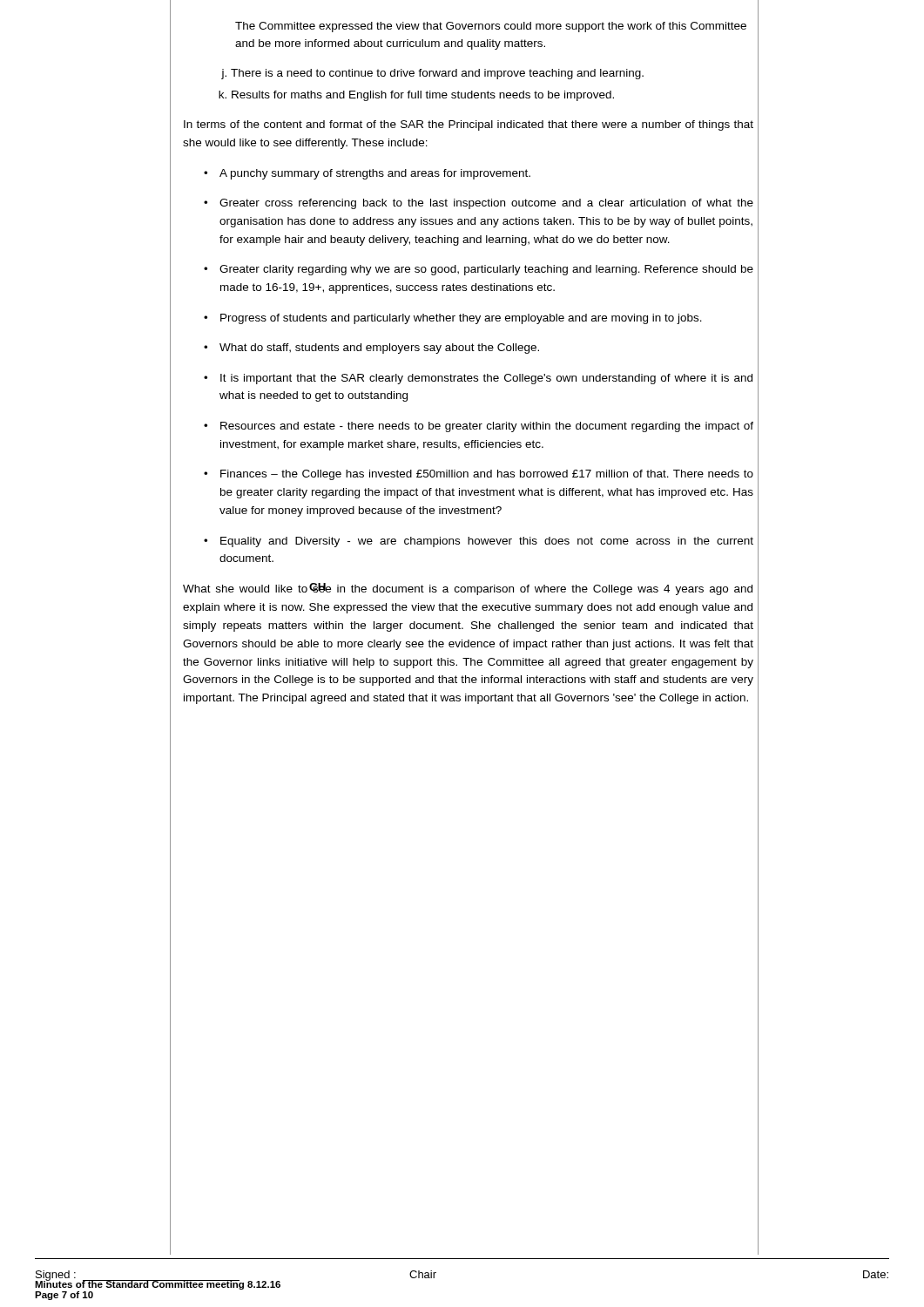Find the list item containing "Results for maths and English for"

pos(488,95)
